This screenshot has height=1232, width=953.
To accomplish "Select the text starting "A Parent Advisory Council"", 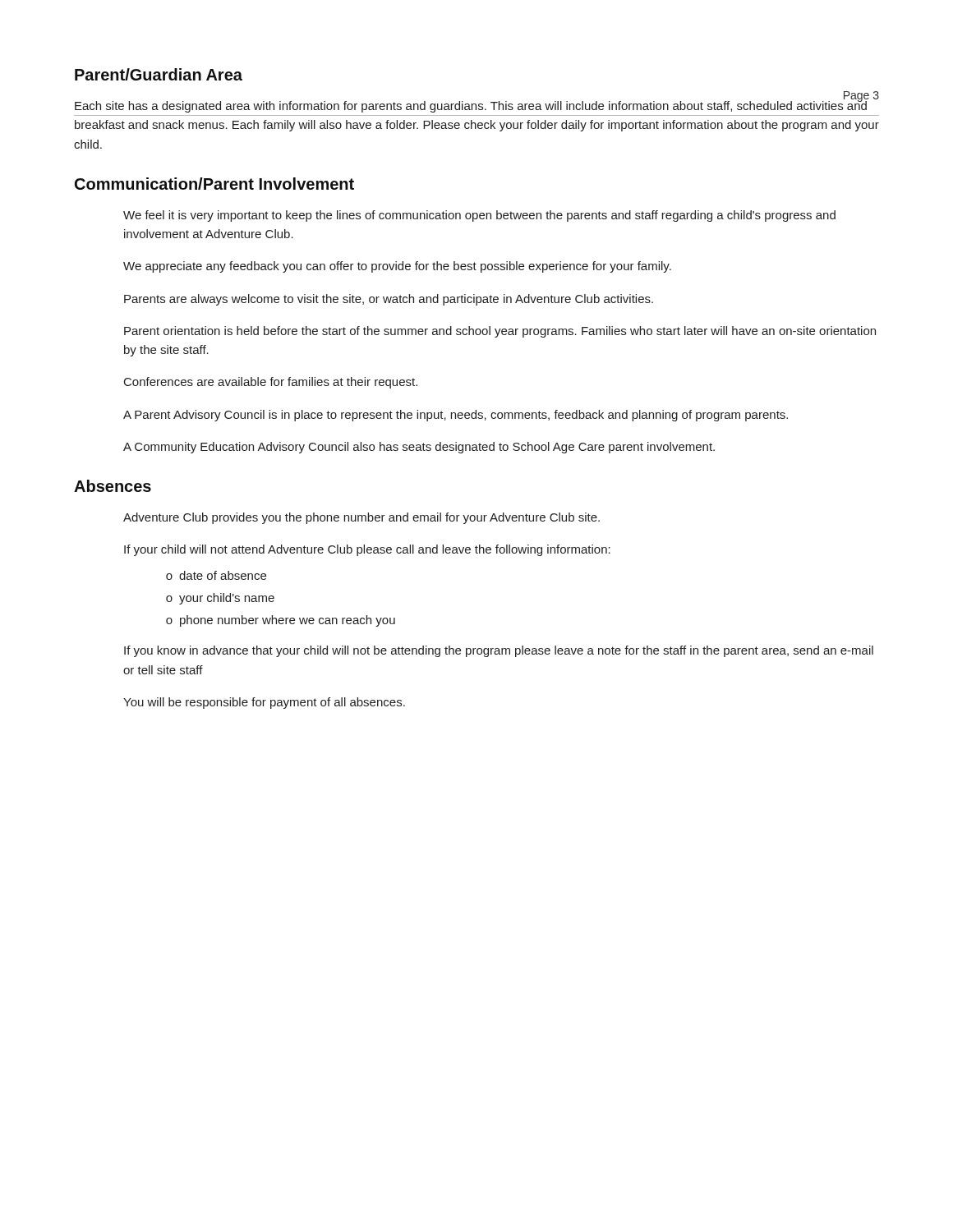I will coord(456,414).
